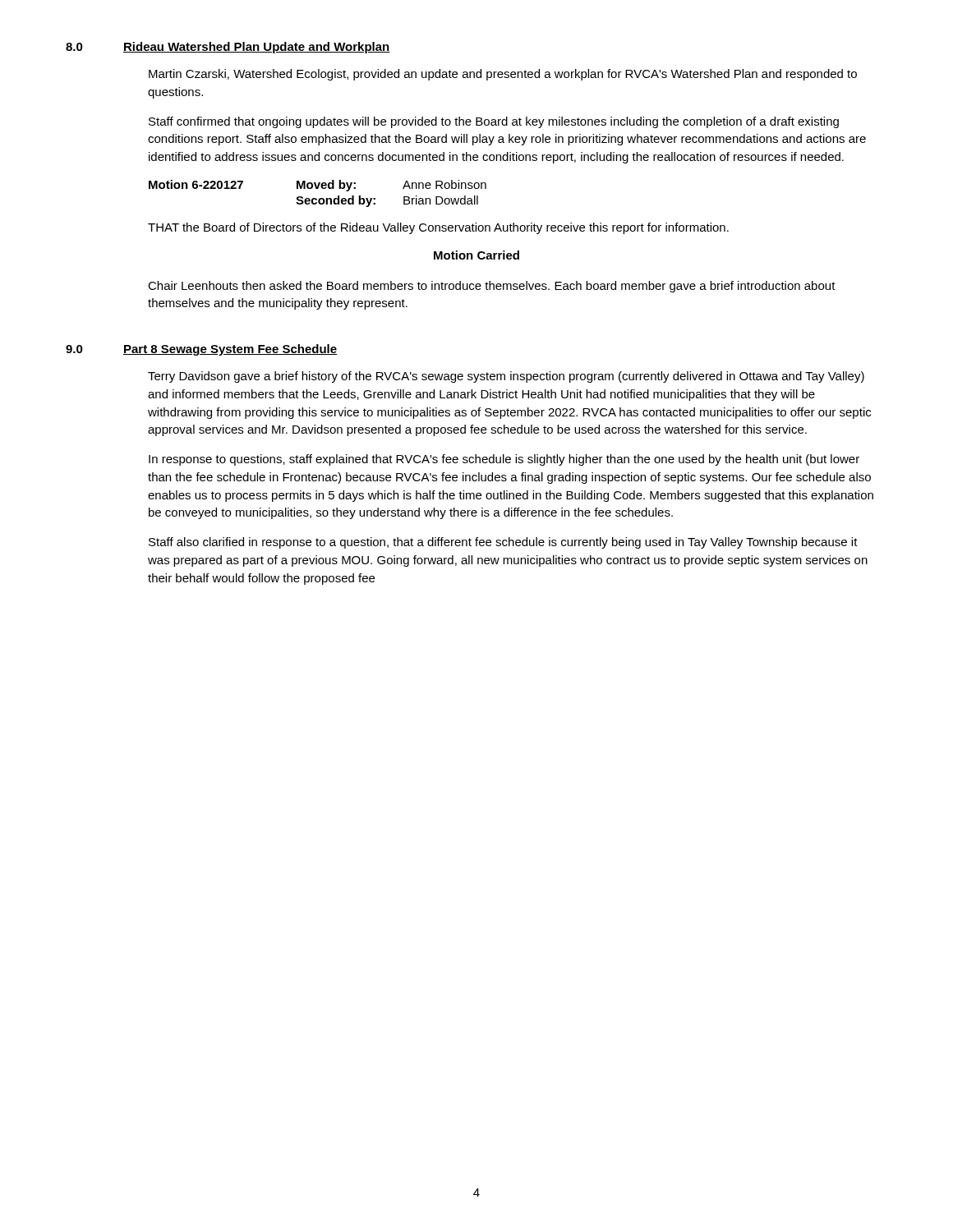Navigate to the block starting "Staff also clarified"
Viewport: 953px width, 1232px height.
point(508,560)
